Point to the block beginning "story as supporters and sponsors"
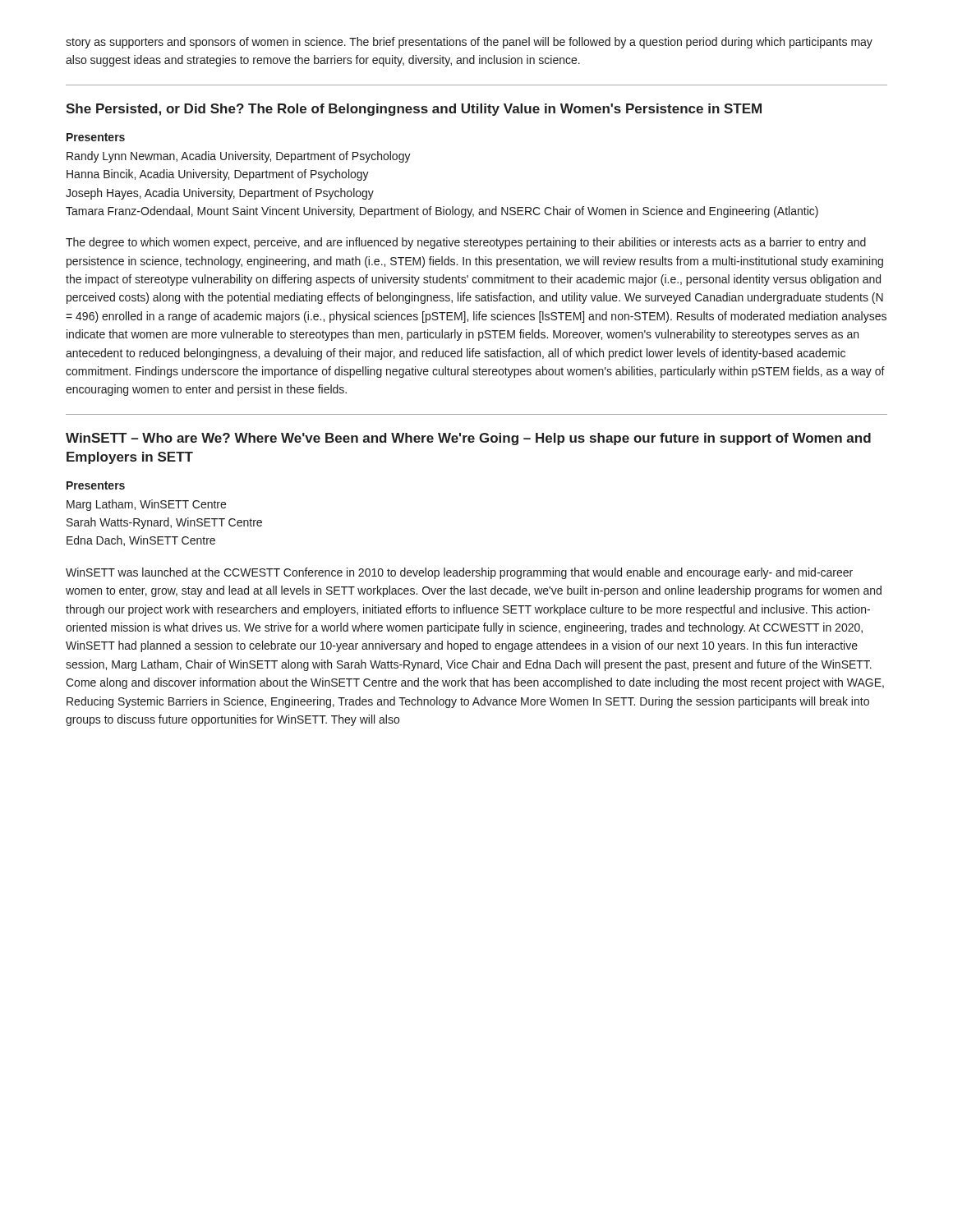 469,51
